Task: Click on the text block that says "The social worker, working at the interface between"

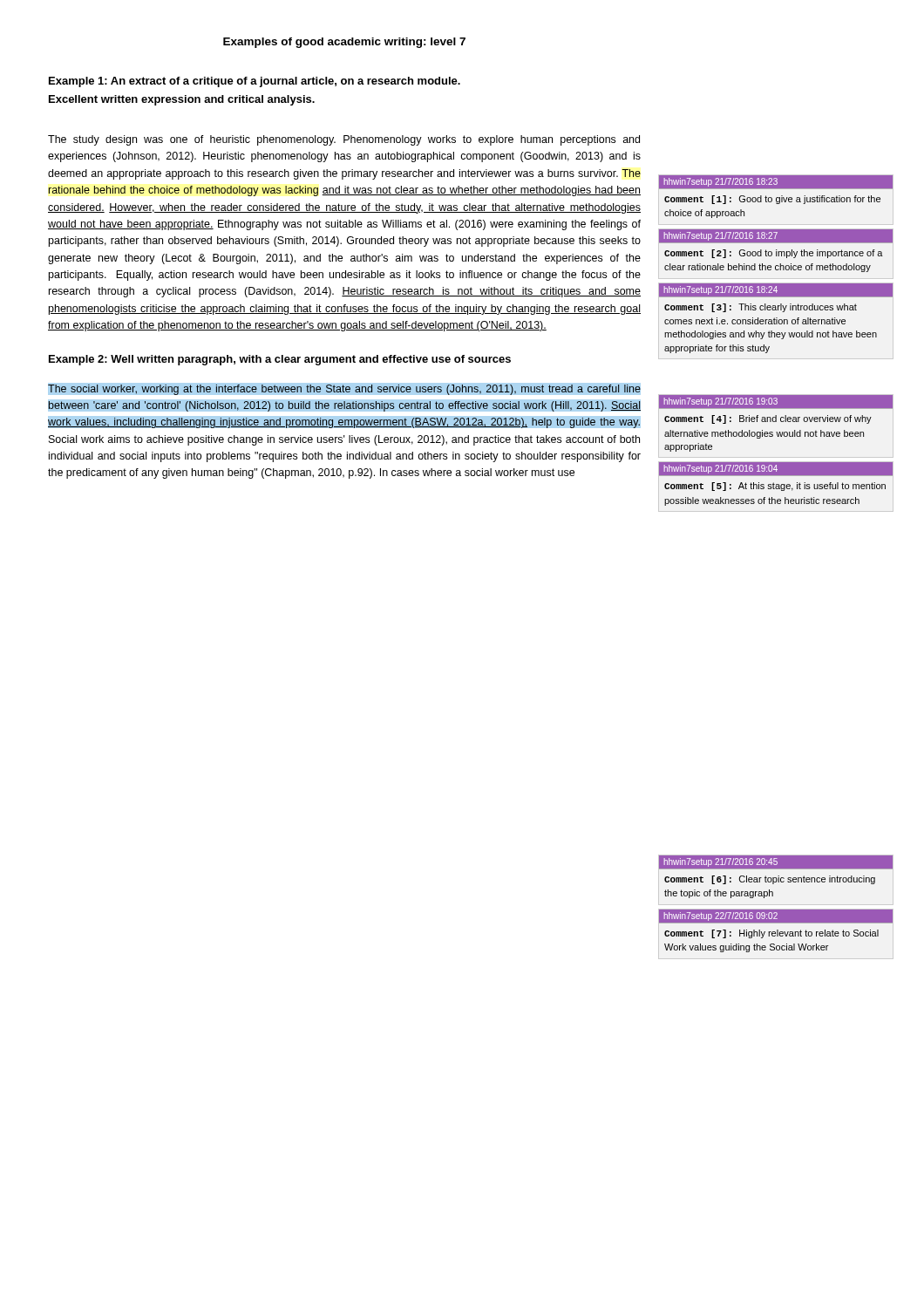Action: tap(344, 431)
